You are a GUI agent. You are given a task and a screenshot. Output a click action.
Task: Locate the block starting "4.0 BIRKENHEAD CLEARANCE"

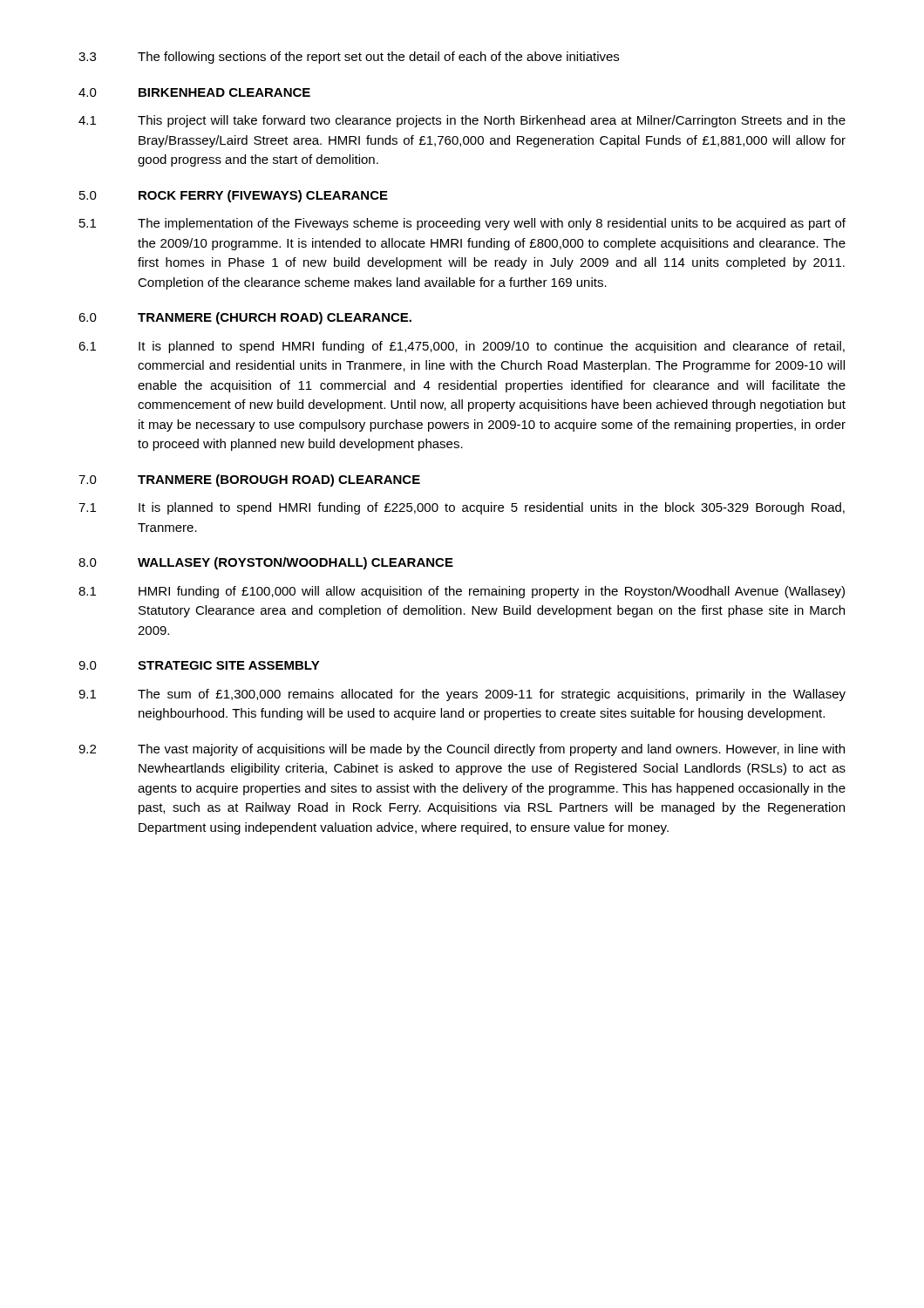[x=194, y=92]
